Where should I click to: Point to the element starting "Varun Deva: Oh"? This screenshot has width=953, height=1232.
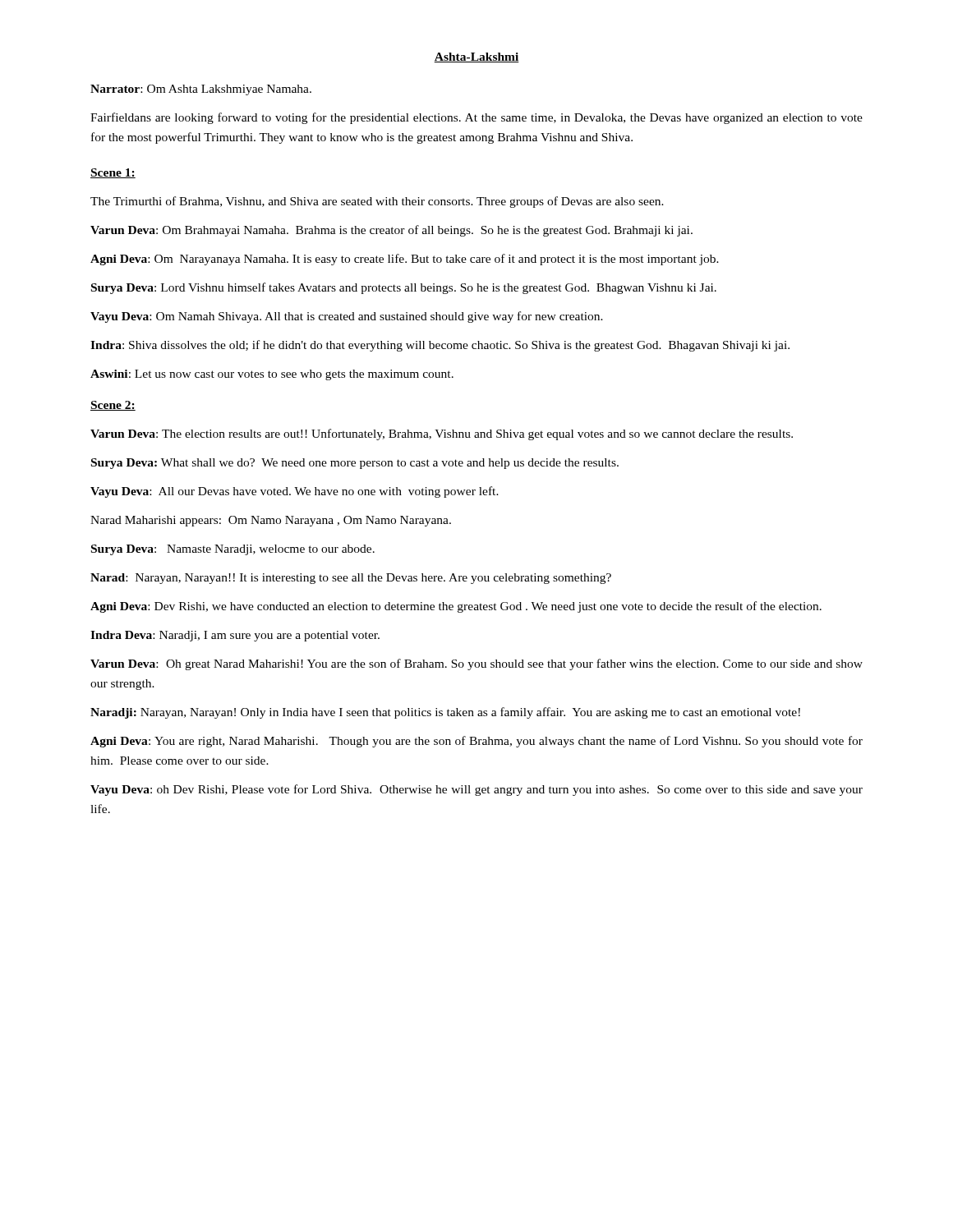[x=476, y=673]
